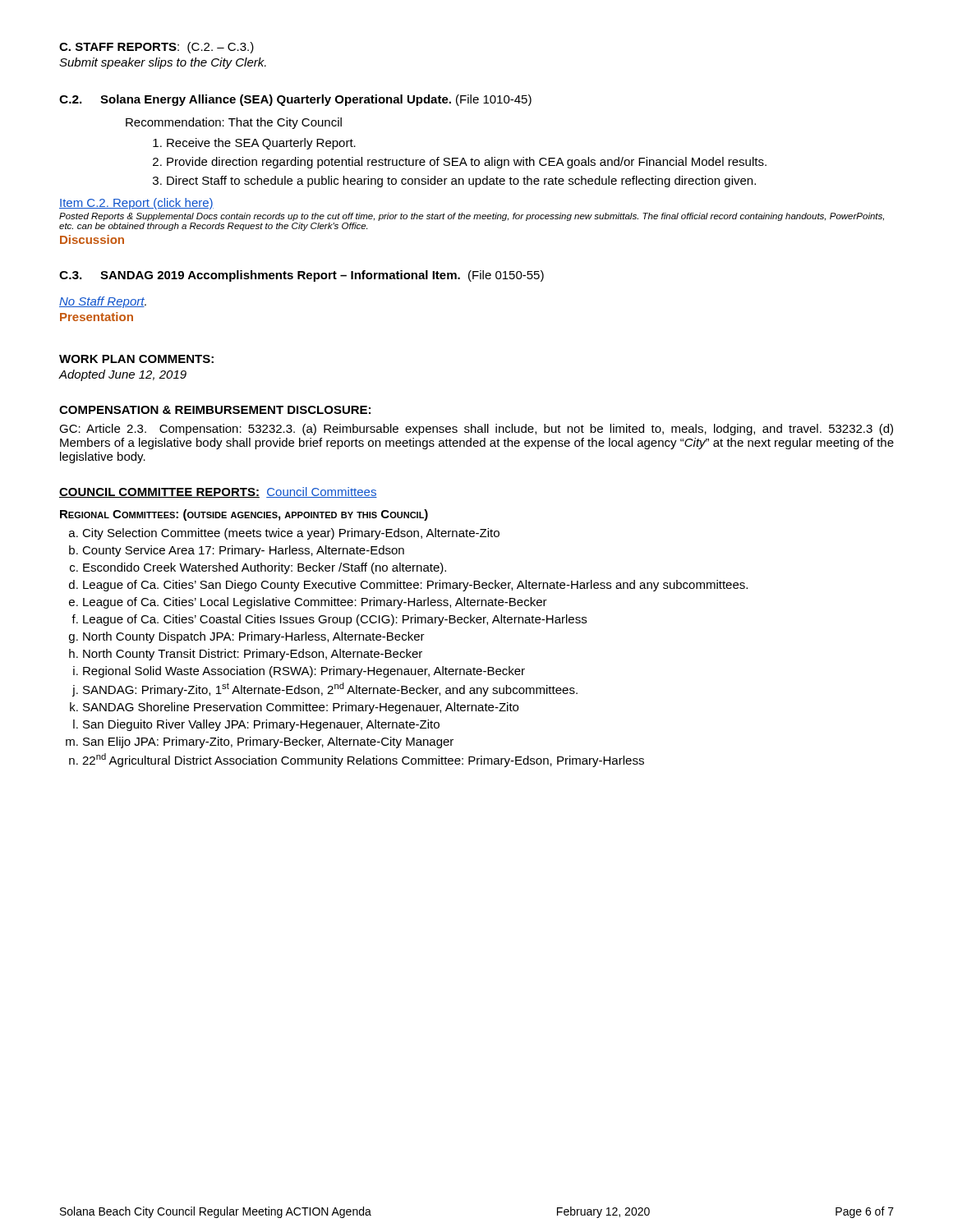Point to "WORK PLAN COMMENTS:"
The width and height of the screenshot is (953, 1232).
(137, 359)
